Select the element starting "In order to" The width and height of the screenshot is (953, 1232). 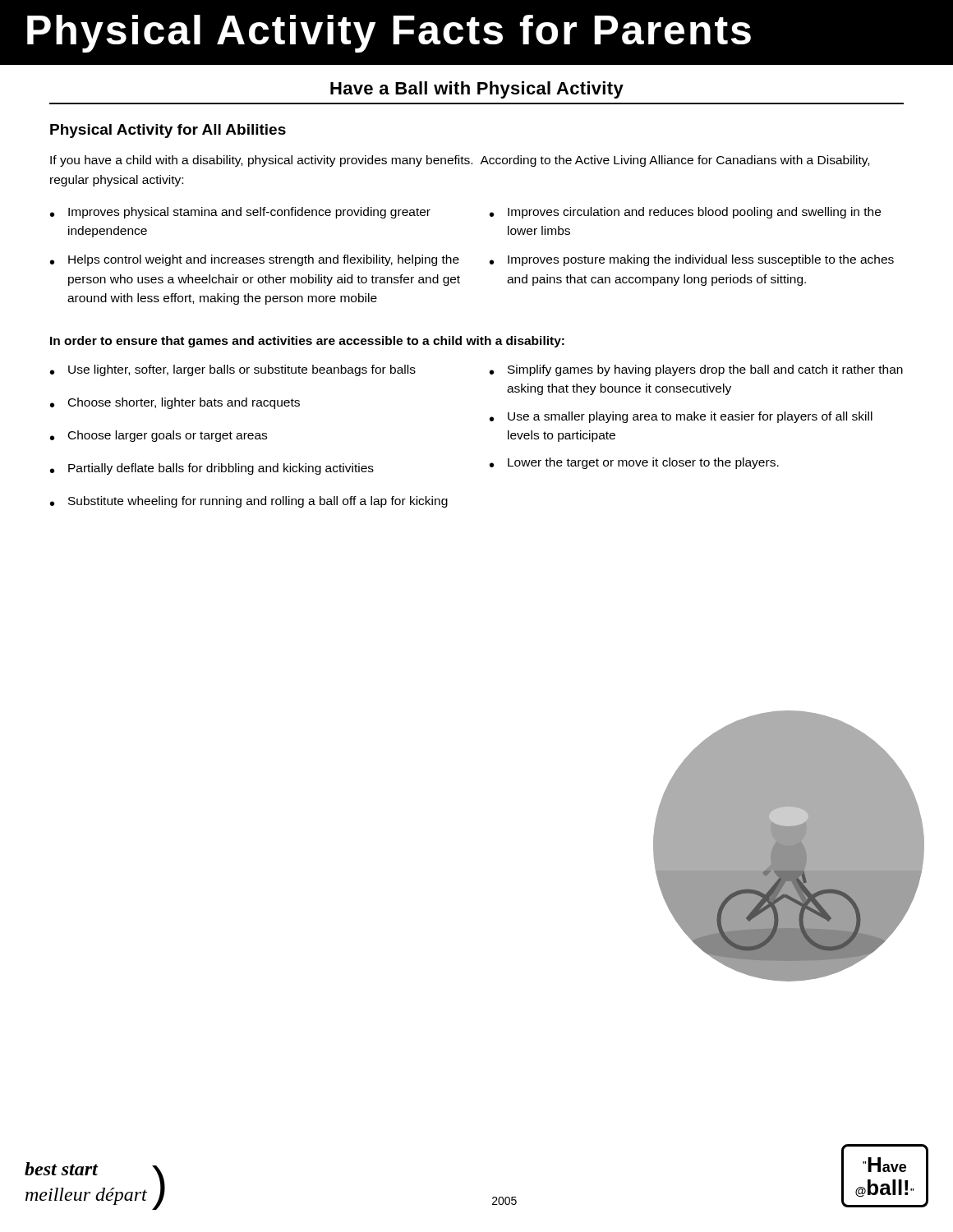click(307, 341)
